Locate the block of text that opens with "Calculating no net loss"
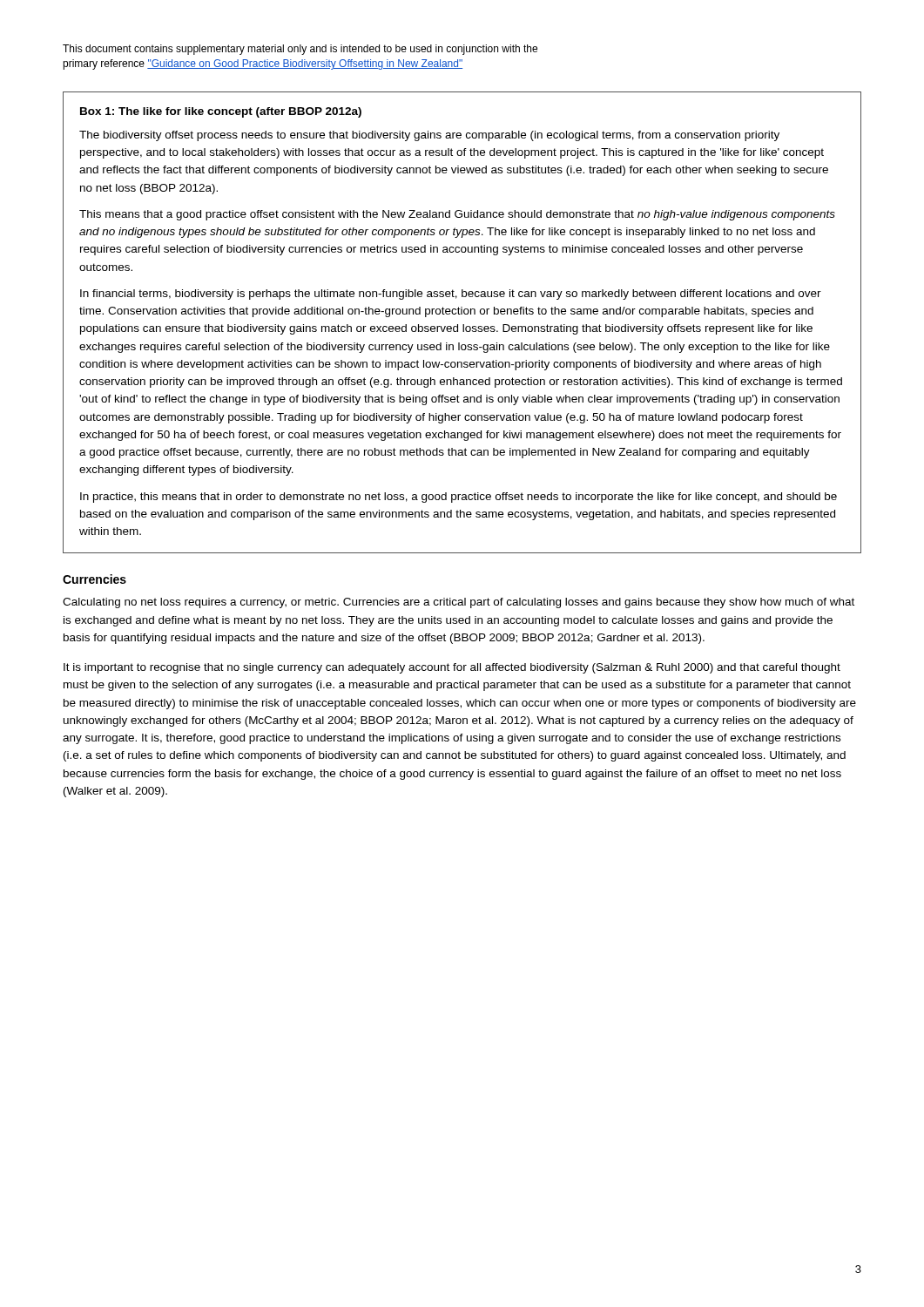 459,620
